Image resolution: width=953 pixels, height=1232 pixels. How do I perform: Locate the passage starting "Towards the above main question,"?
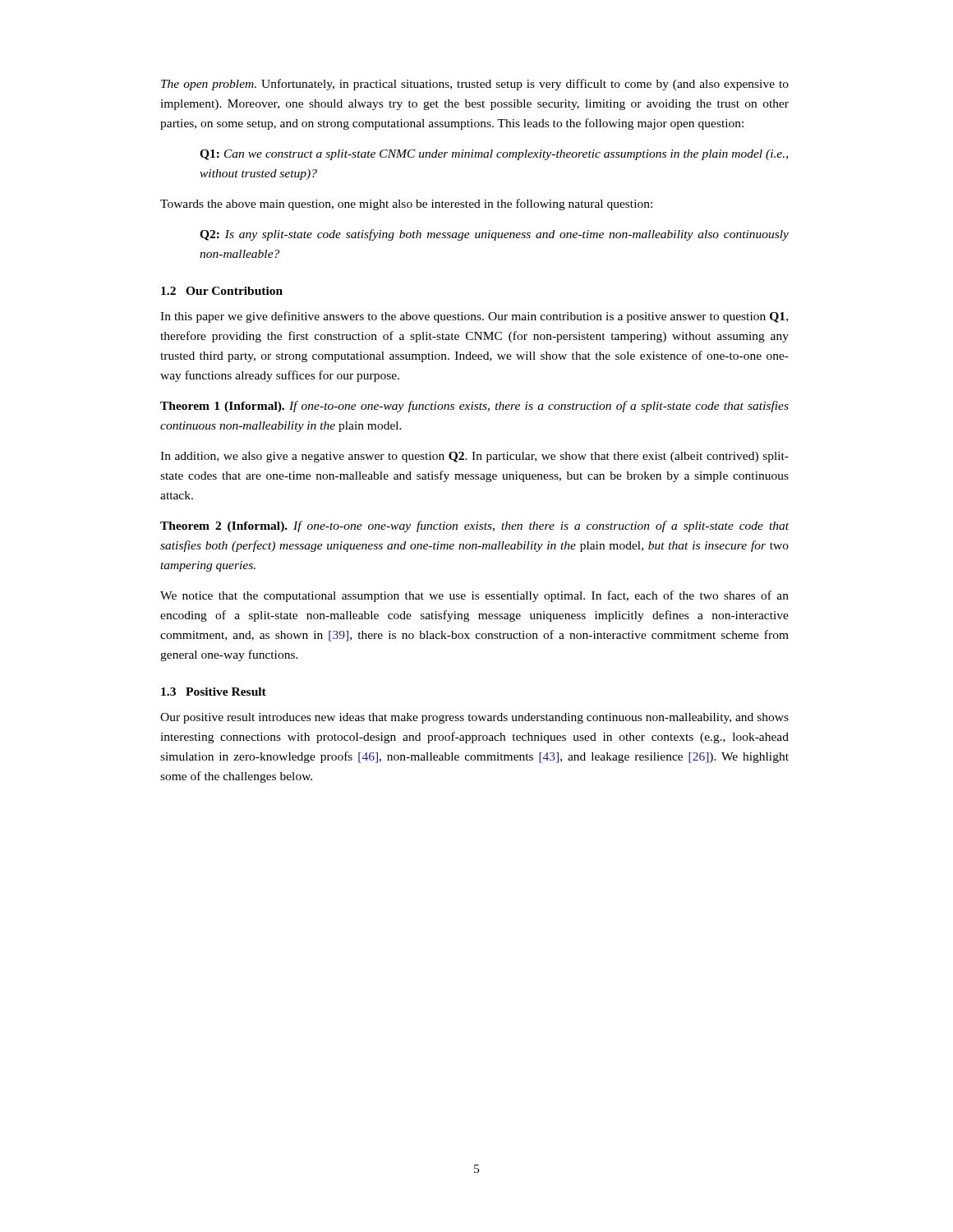click(407, 203)
